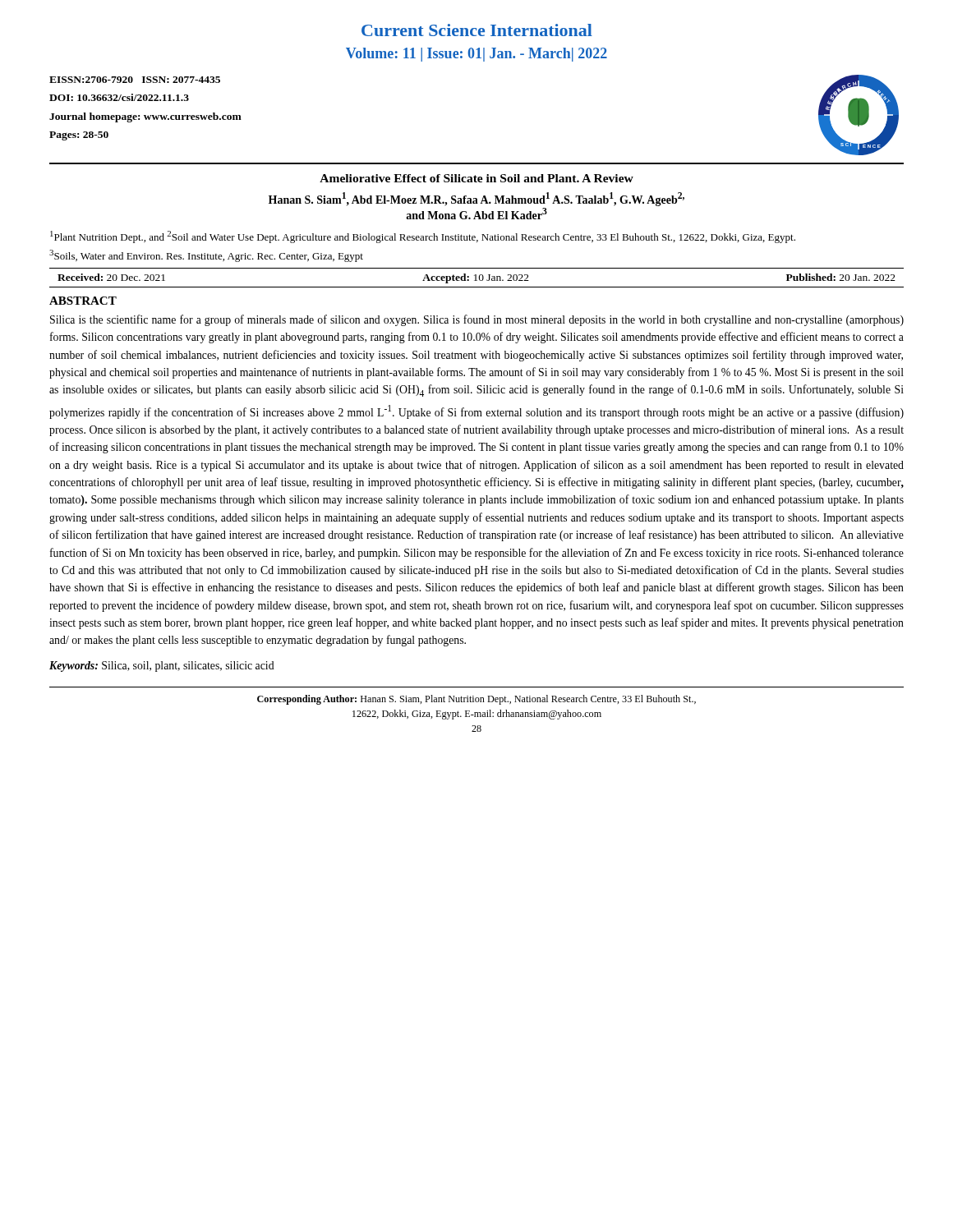The height and width of the screenshot is (1232, 953).
Task: Find the title that says "Ameliorative Effect of Silicate in Soil"
Action: click(476, 178)
